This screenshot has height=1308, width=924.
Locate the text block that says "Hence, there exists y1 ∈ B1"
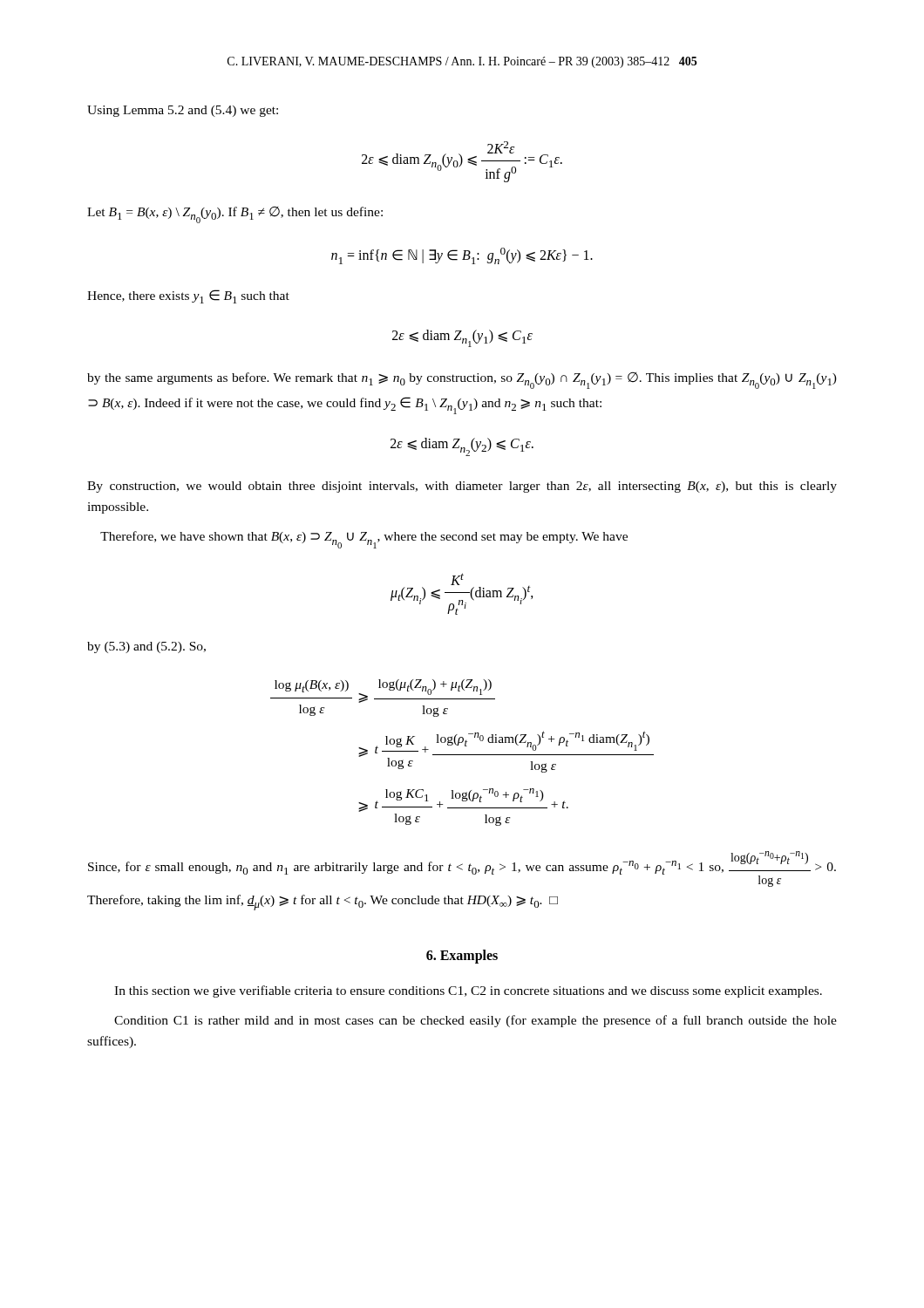(188, 297)
